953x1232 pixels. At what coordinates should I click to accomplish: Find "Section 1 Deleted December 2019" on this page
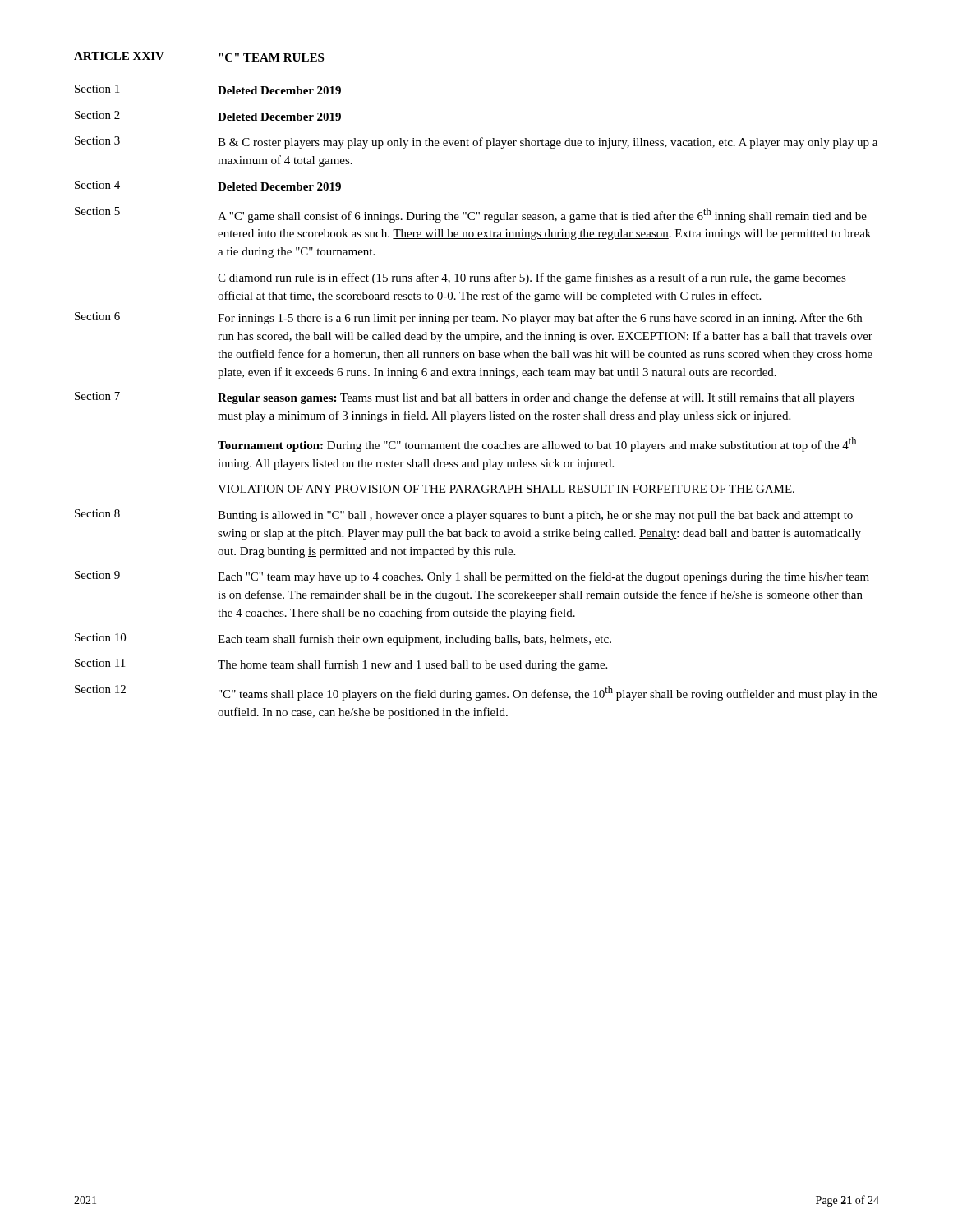click(x=97, y=89)
